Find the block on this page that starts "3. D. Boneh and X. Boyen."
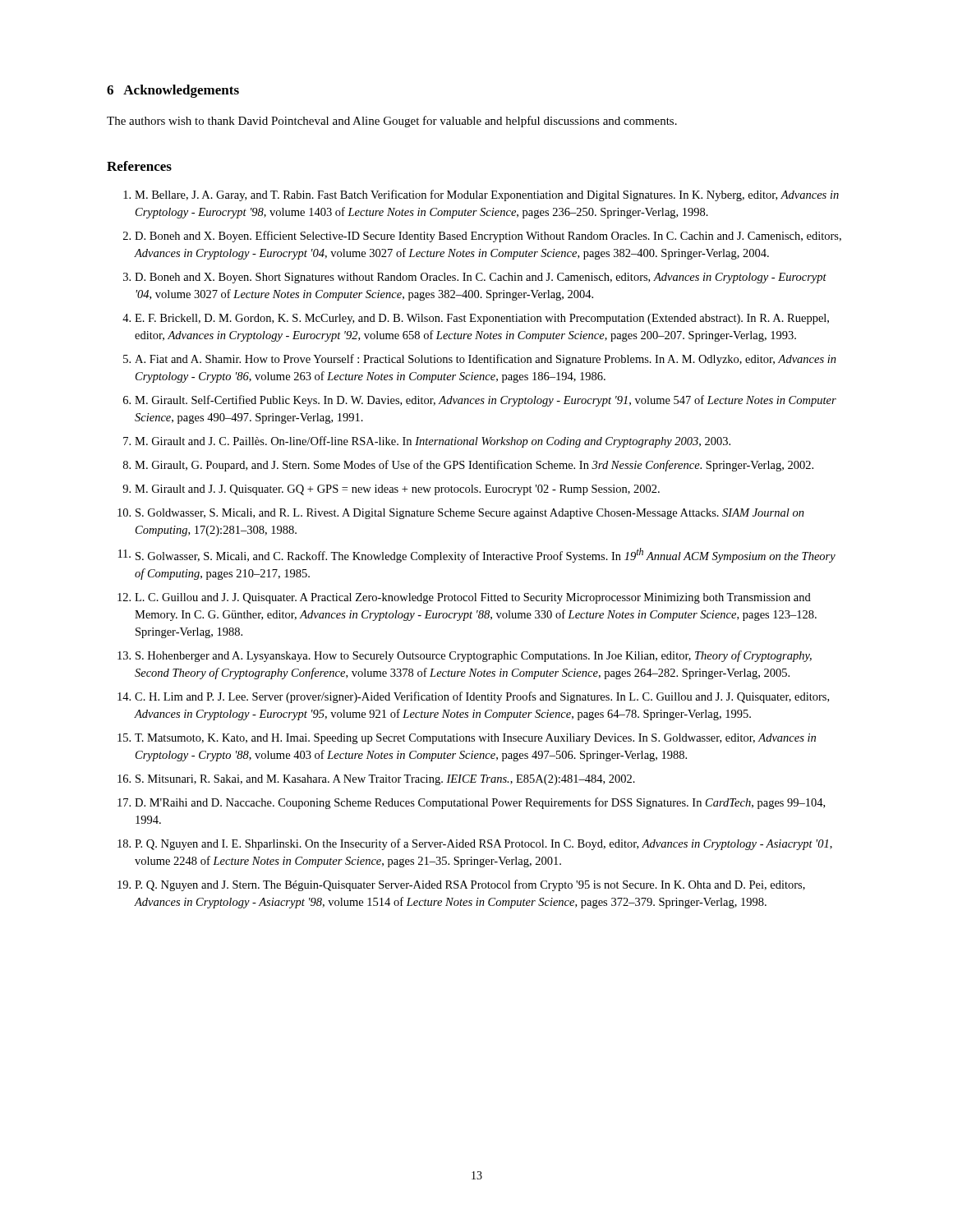Viewport: 953px width, 1232px height. point(476,285)
